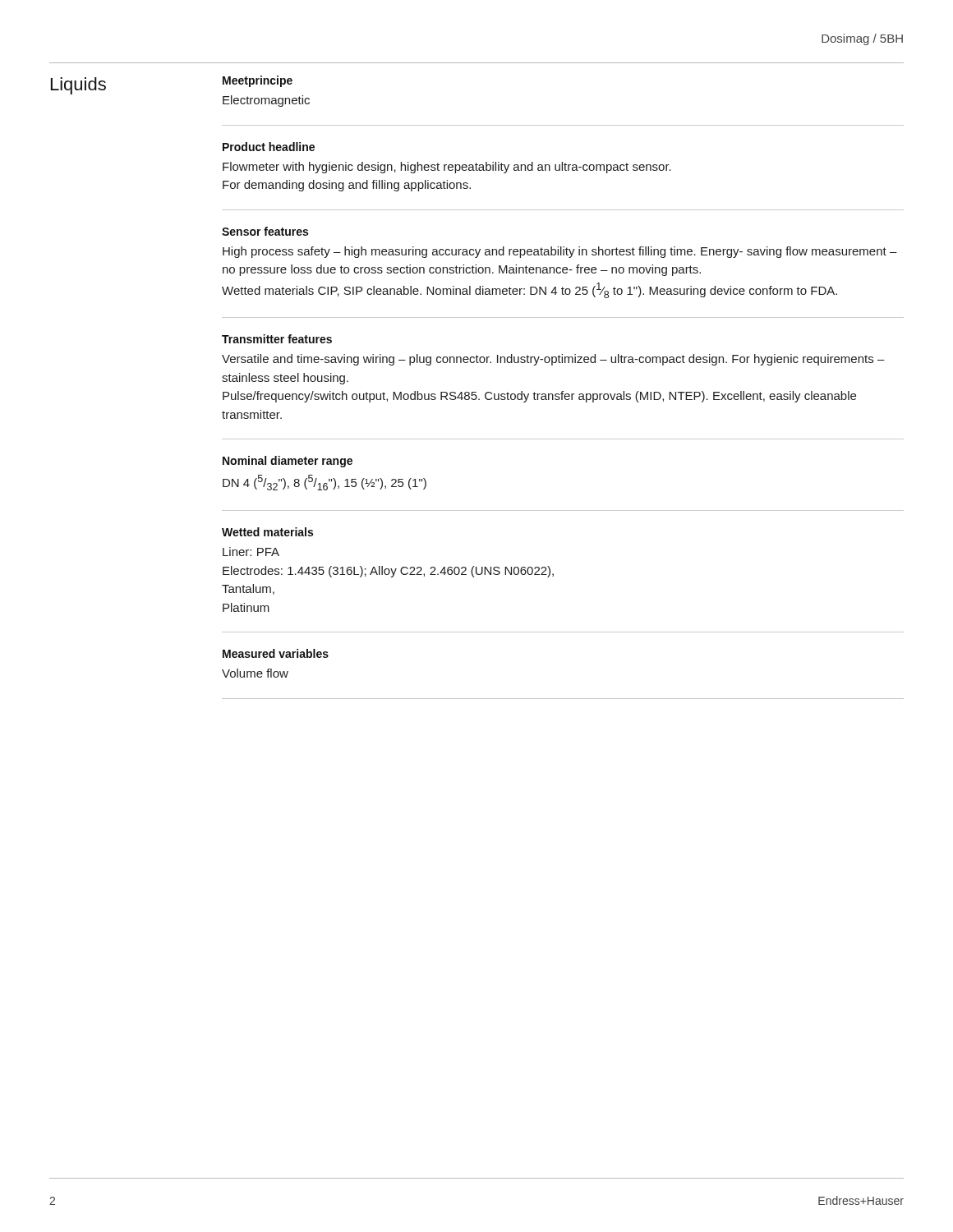Where is the passage that starts "DN 4 (5/32"), 8"?

pos(324,483)
